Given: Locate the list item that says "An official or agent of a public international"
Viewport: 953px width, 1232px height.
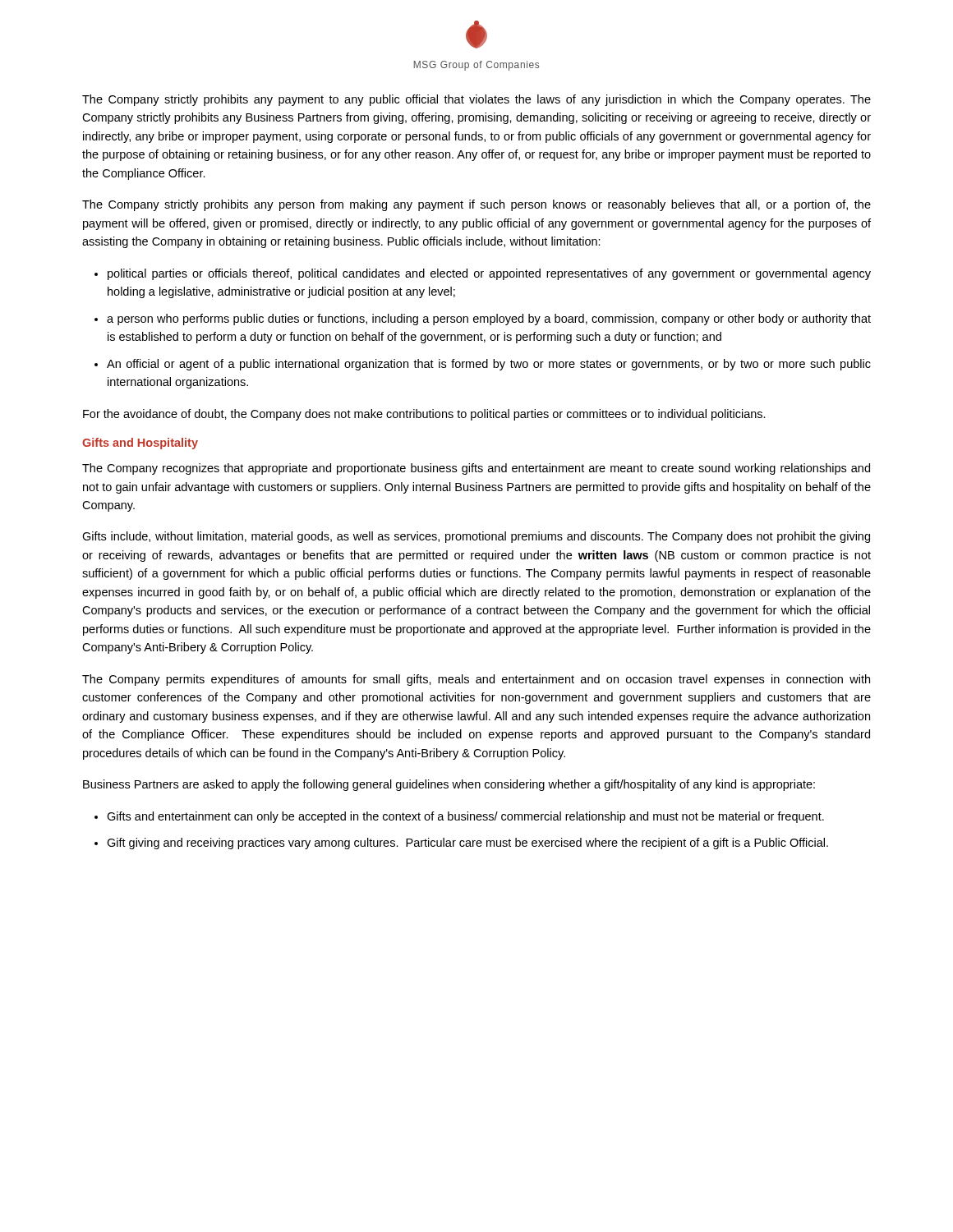Looking at the screenshot, I should (x=489, y=373).
